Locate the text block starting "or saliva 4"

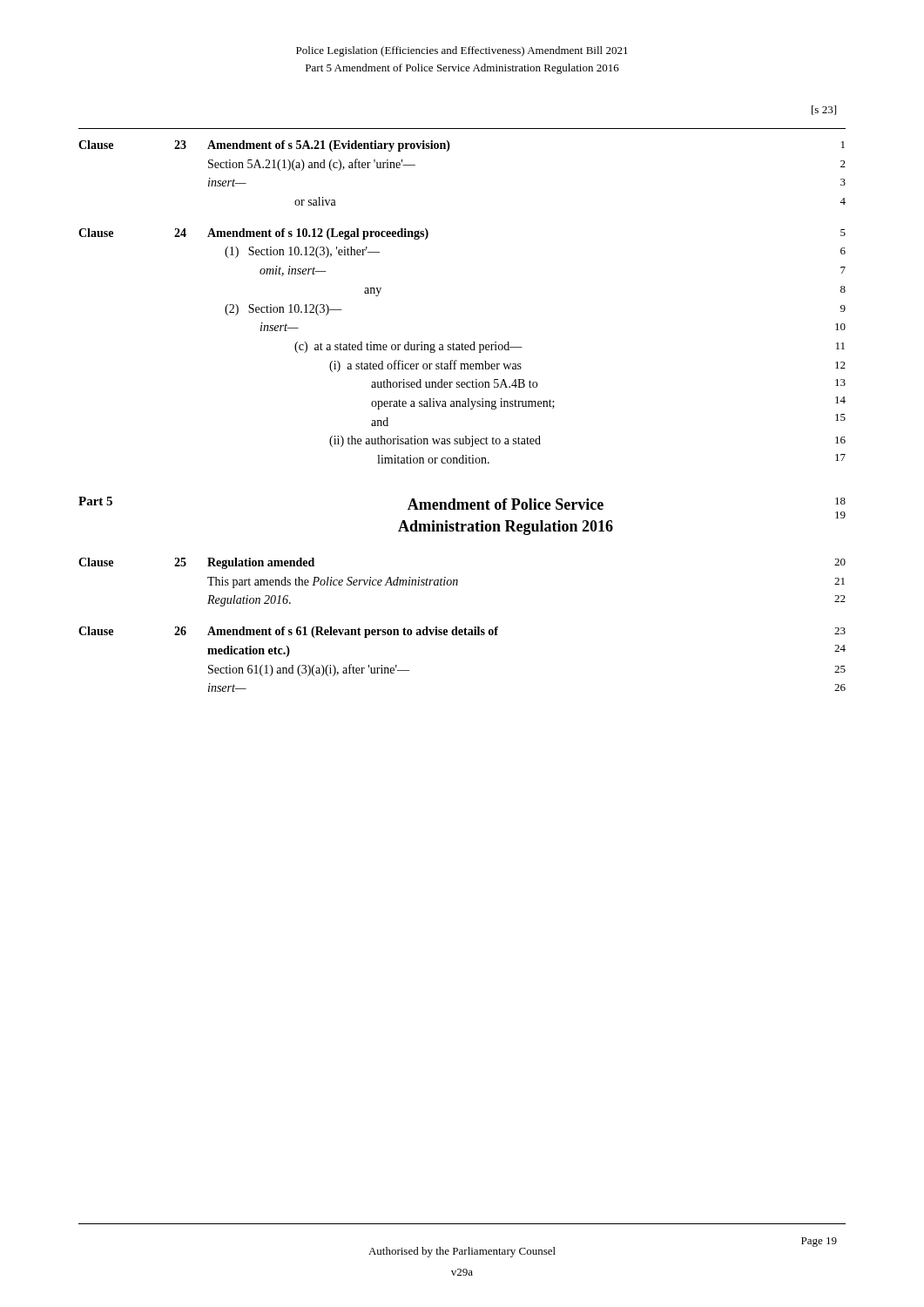[317, 201]
